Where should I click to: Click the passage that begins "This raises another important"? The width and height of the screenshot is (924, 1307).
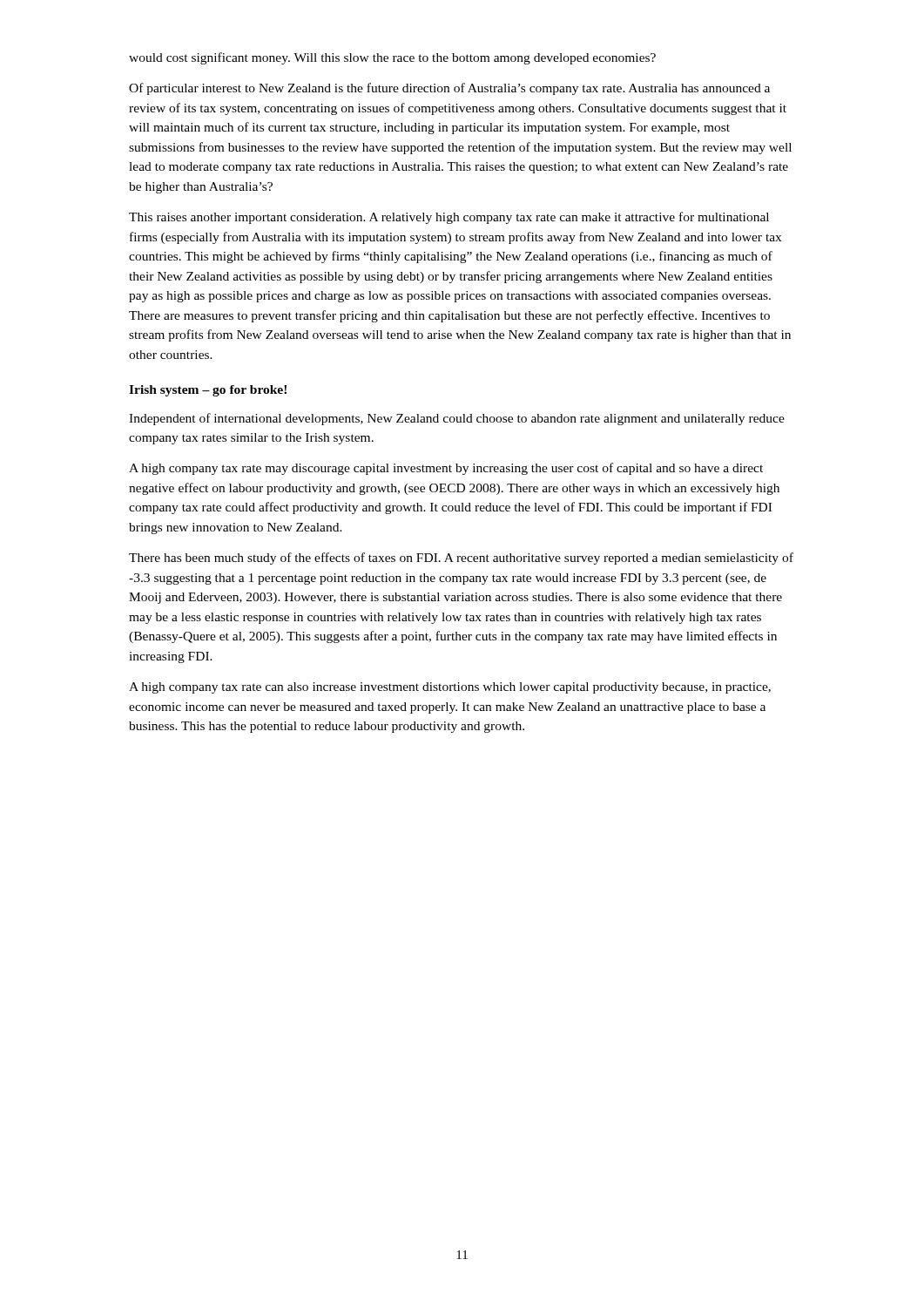click(462, 286)
